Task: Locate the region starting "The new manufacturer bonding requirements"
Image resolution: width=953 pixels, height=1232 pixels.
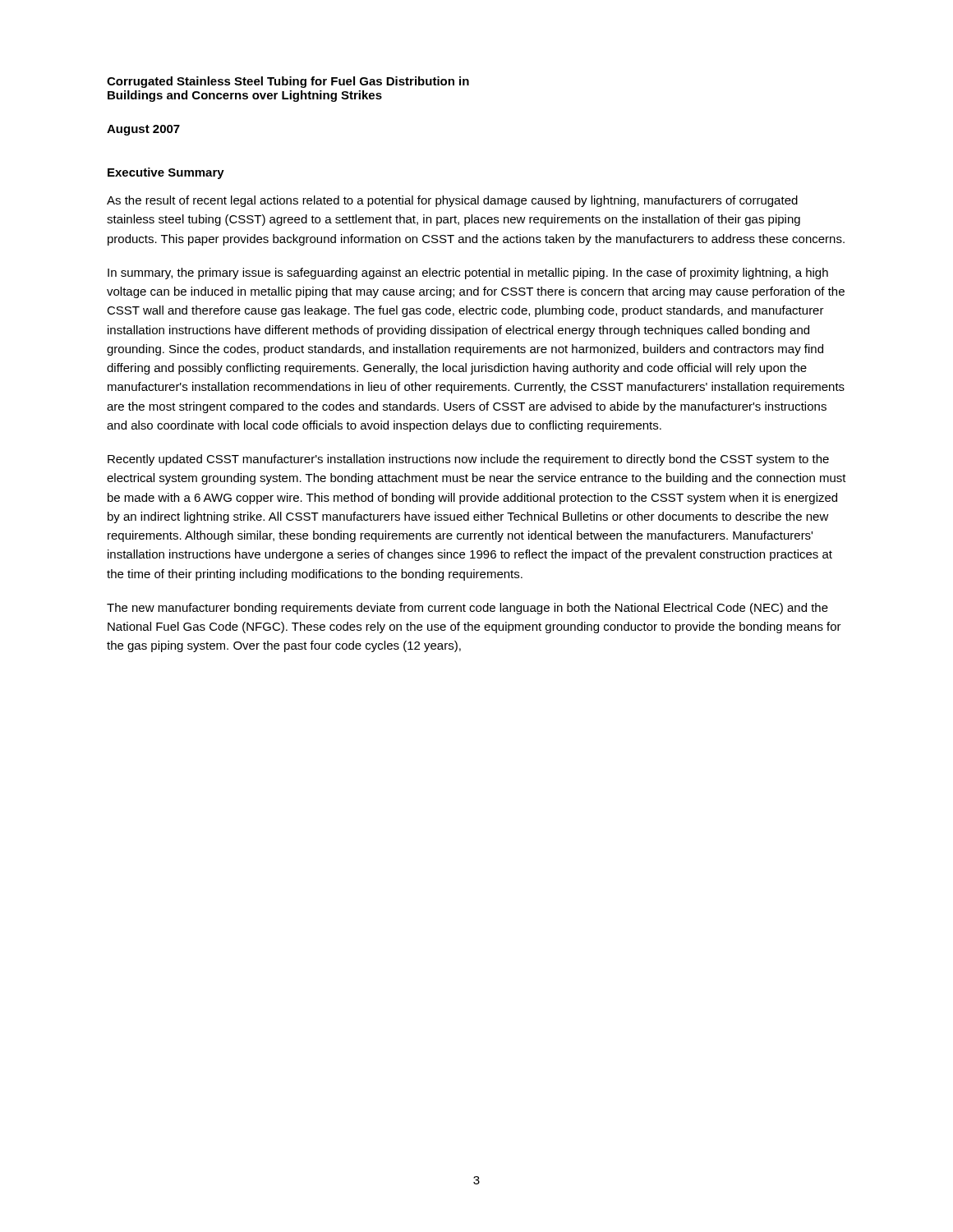Action: click(474, 626)
